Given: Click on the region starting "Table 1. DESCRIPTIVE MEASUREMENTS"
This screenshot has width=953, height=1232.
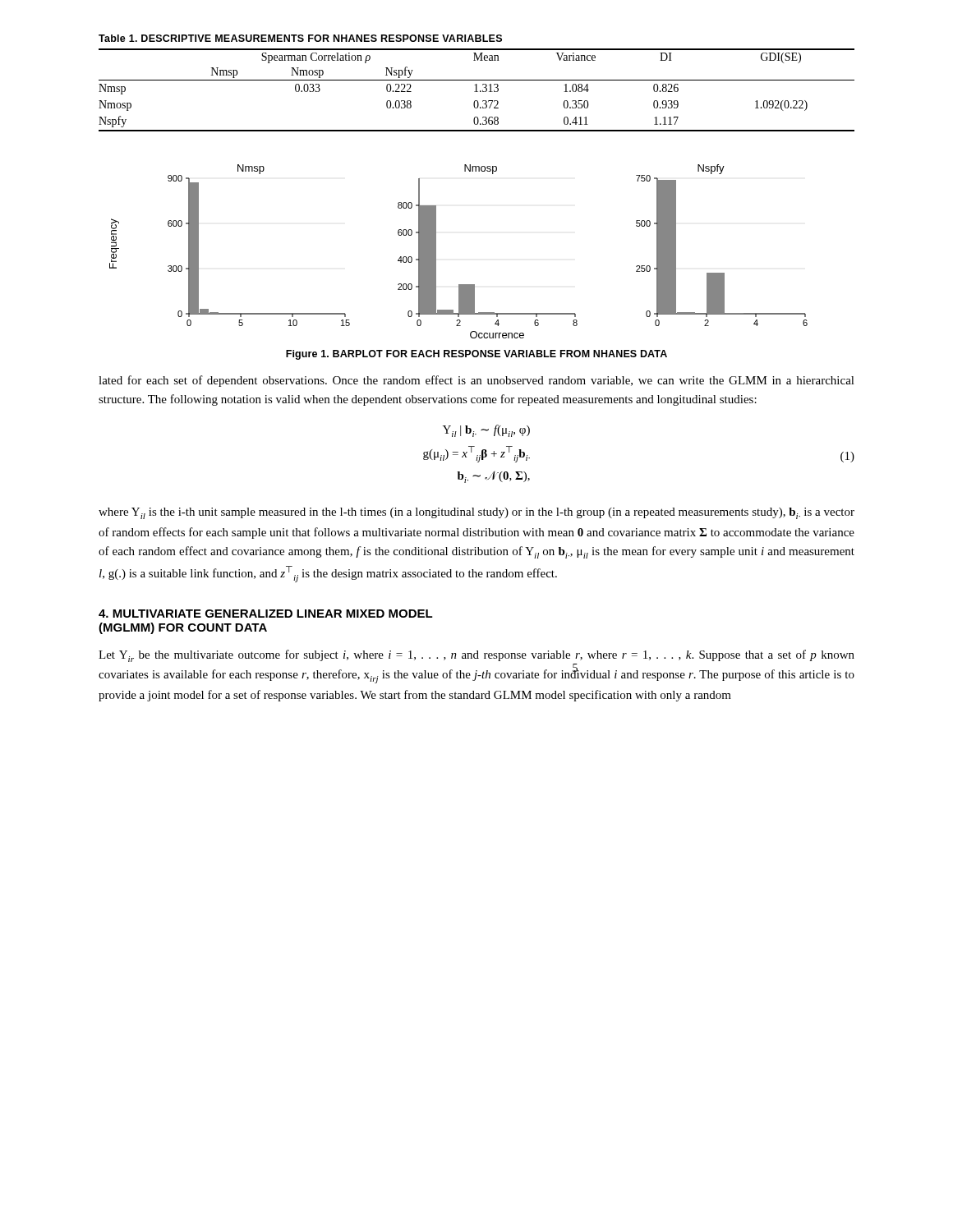Looking at the screenshot, I should pyautogui.click(x=301, y=39).
